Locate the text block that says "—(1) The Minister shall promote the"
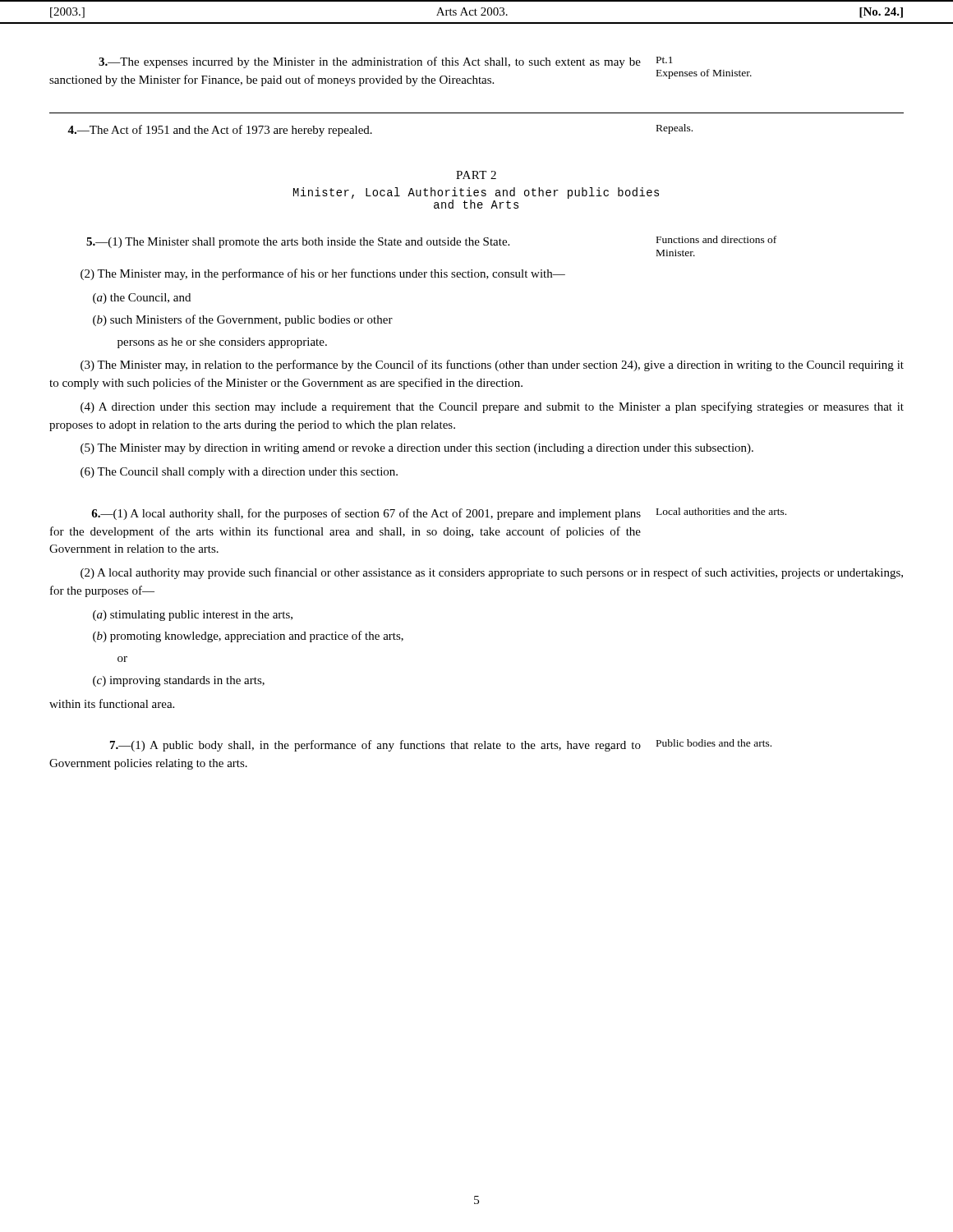Screen dimensions: 1232x953 345,242
